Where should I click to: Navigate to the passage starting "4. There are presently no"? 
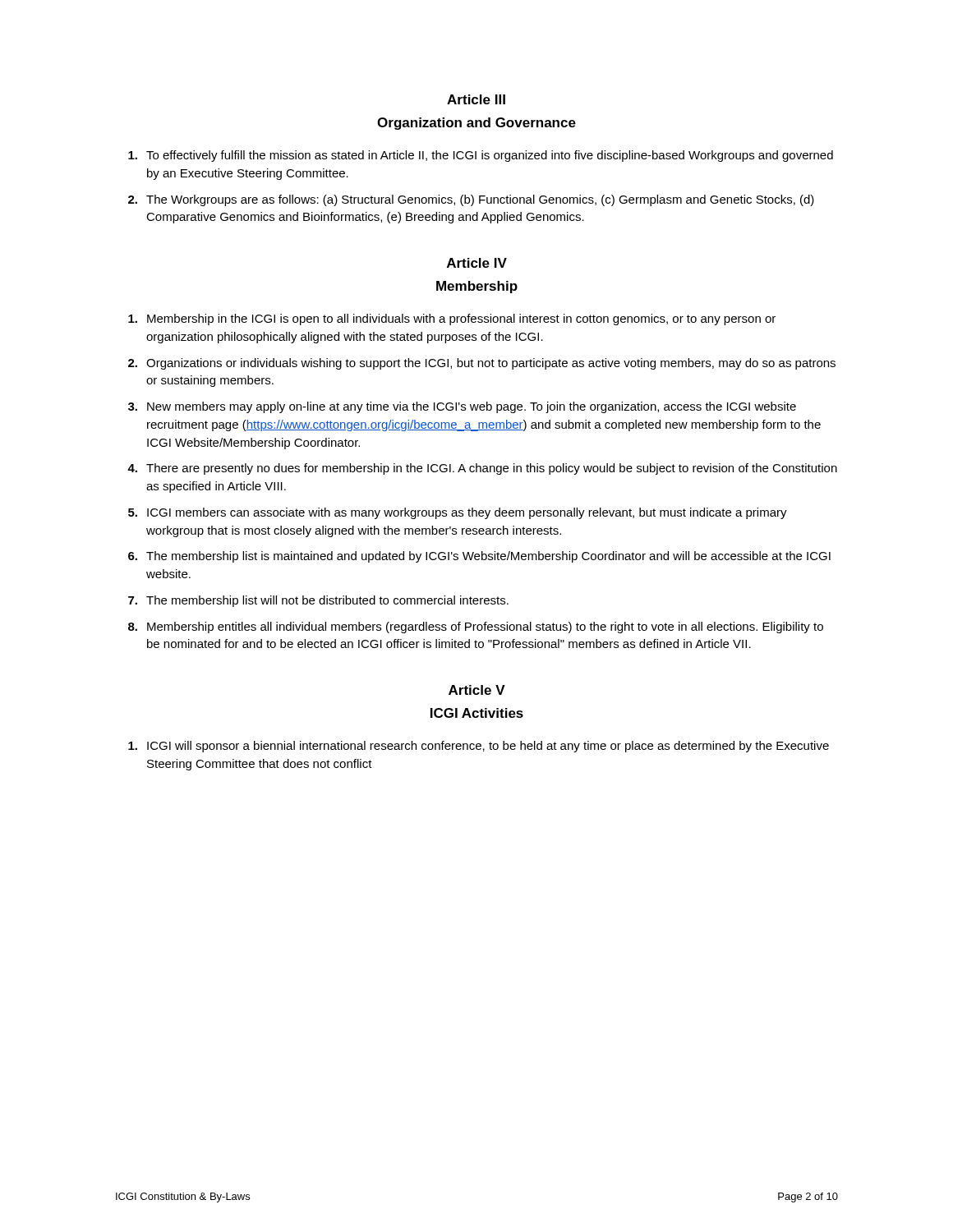(x=476, y=477)
